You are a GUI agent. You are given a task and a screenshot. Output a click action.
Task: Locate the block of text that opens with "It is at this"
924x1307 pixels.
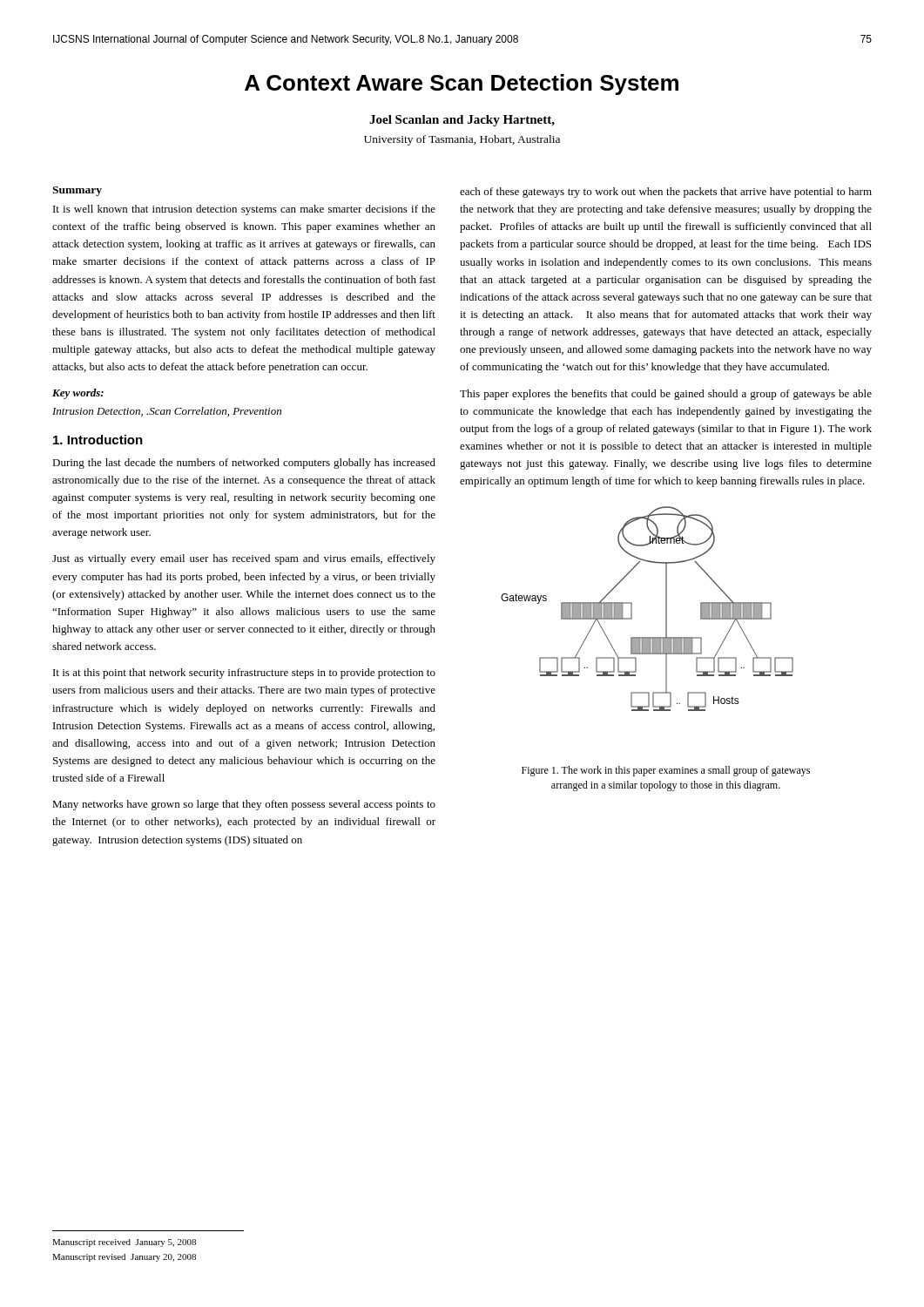[x=244, y=725]
